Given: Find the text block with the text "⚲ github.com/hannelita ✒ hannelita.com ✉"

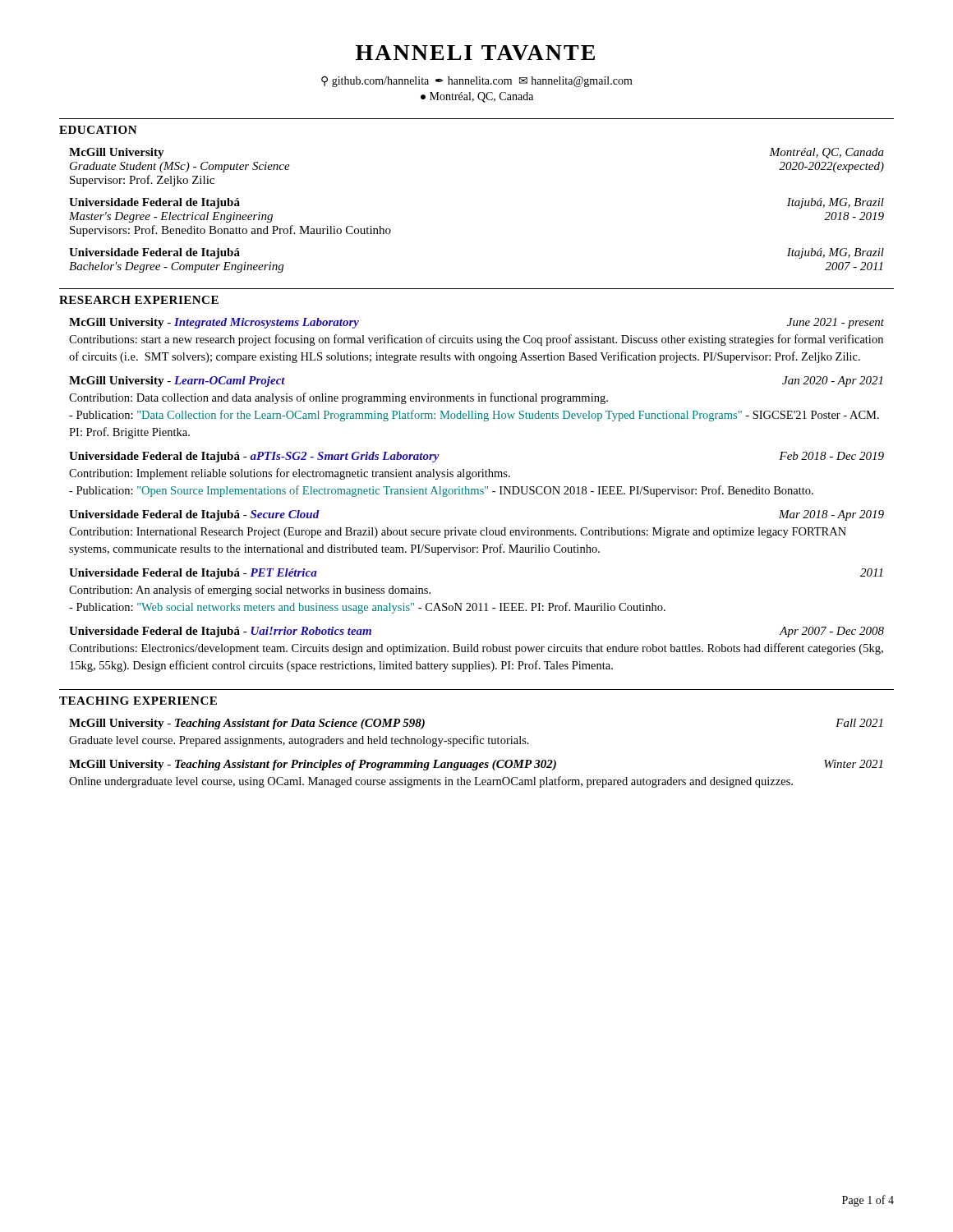Looking at the screenshot, I should coord(476,81).
